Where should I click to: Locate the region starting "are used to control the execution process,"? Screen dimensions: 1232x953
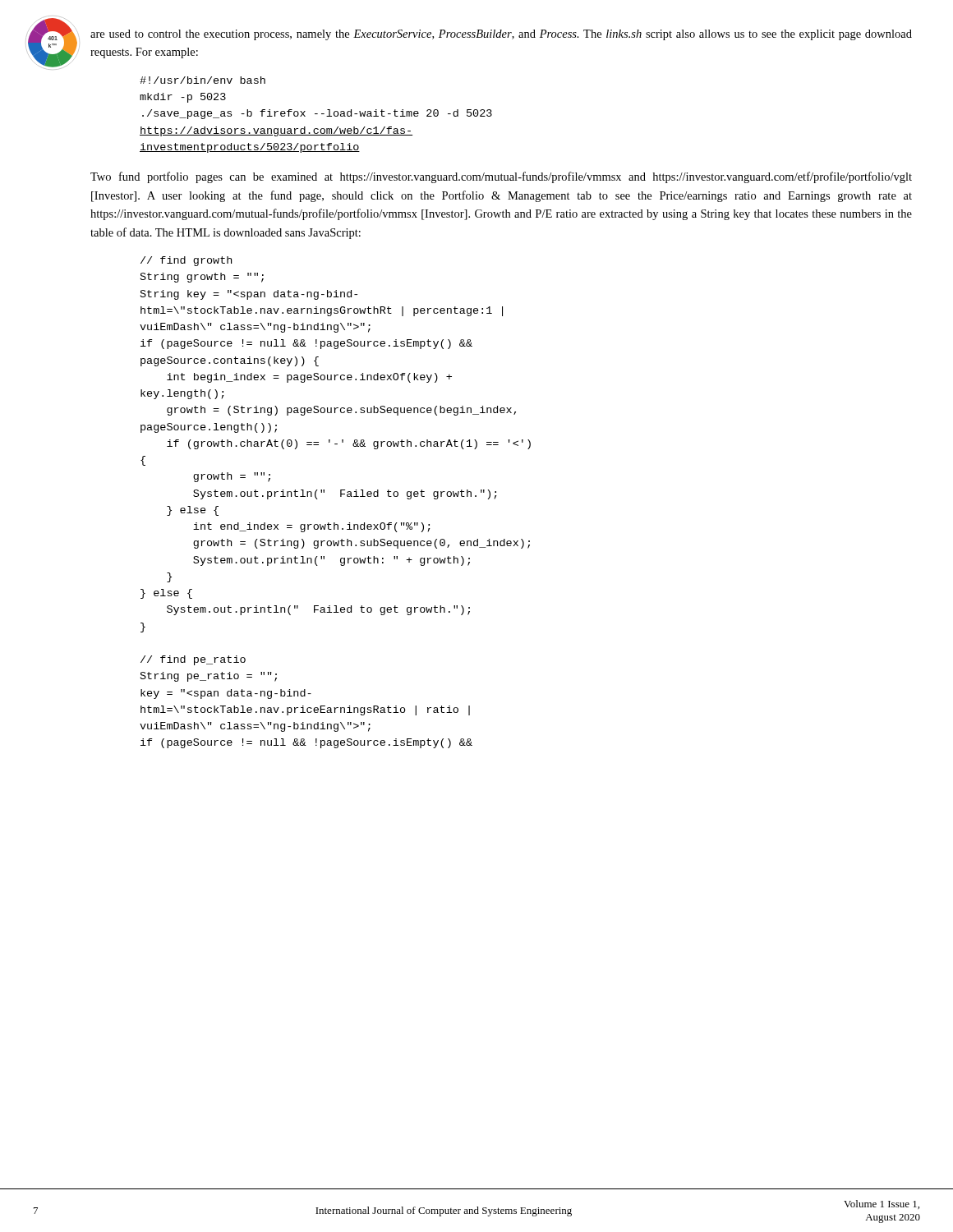tap(501, 43)
